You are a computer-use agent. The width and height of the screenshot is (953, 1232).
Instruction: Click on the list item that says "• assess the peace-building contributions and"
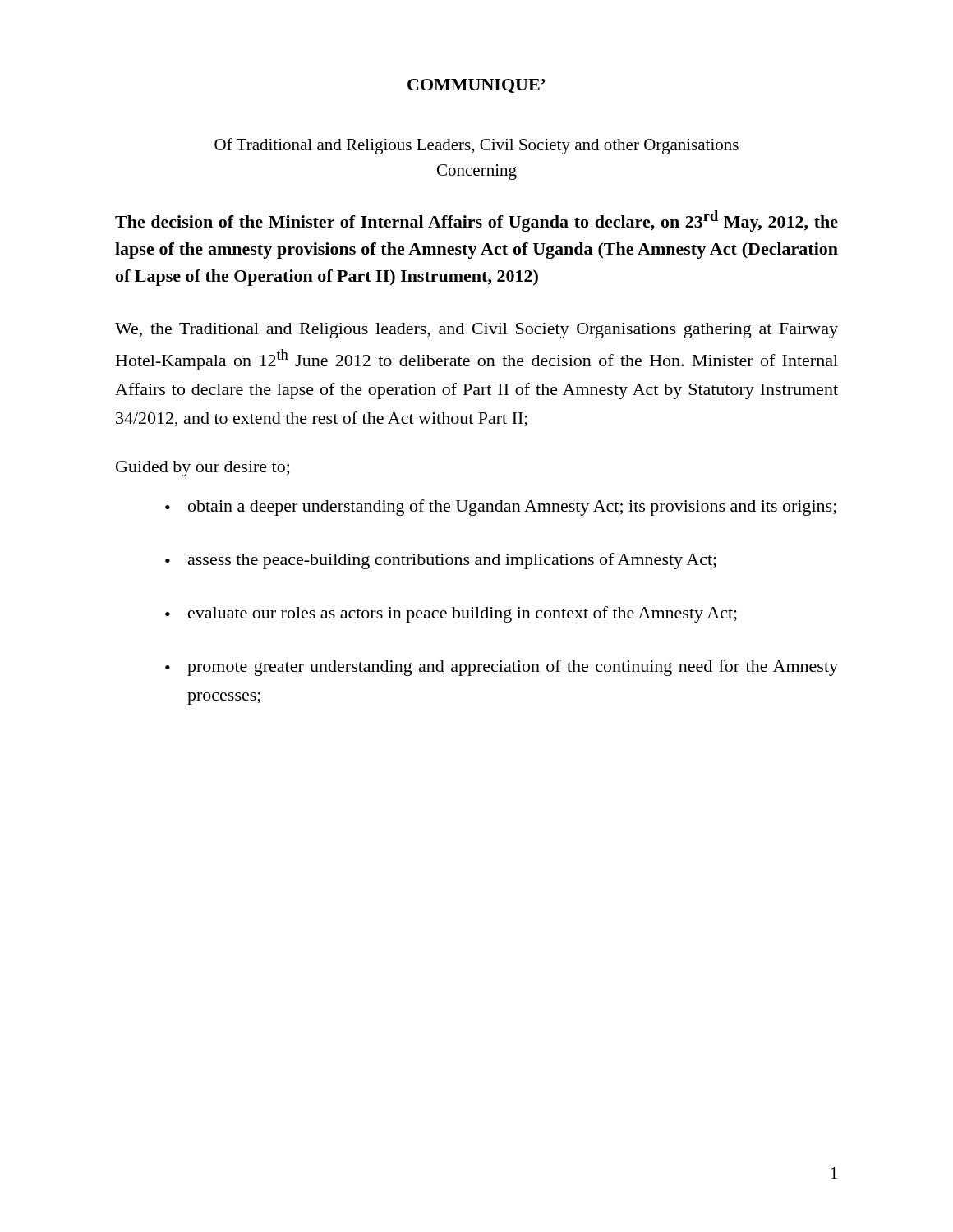(501, 560)
